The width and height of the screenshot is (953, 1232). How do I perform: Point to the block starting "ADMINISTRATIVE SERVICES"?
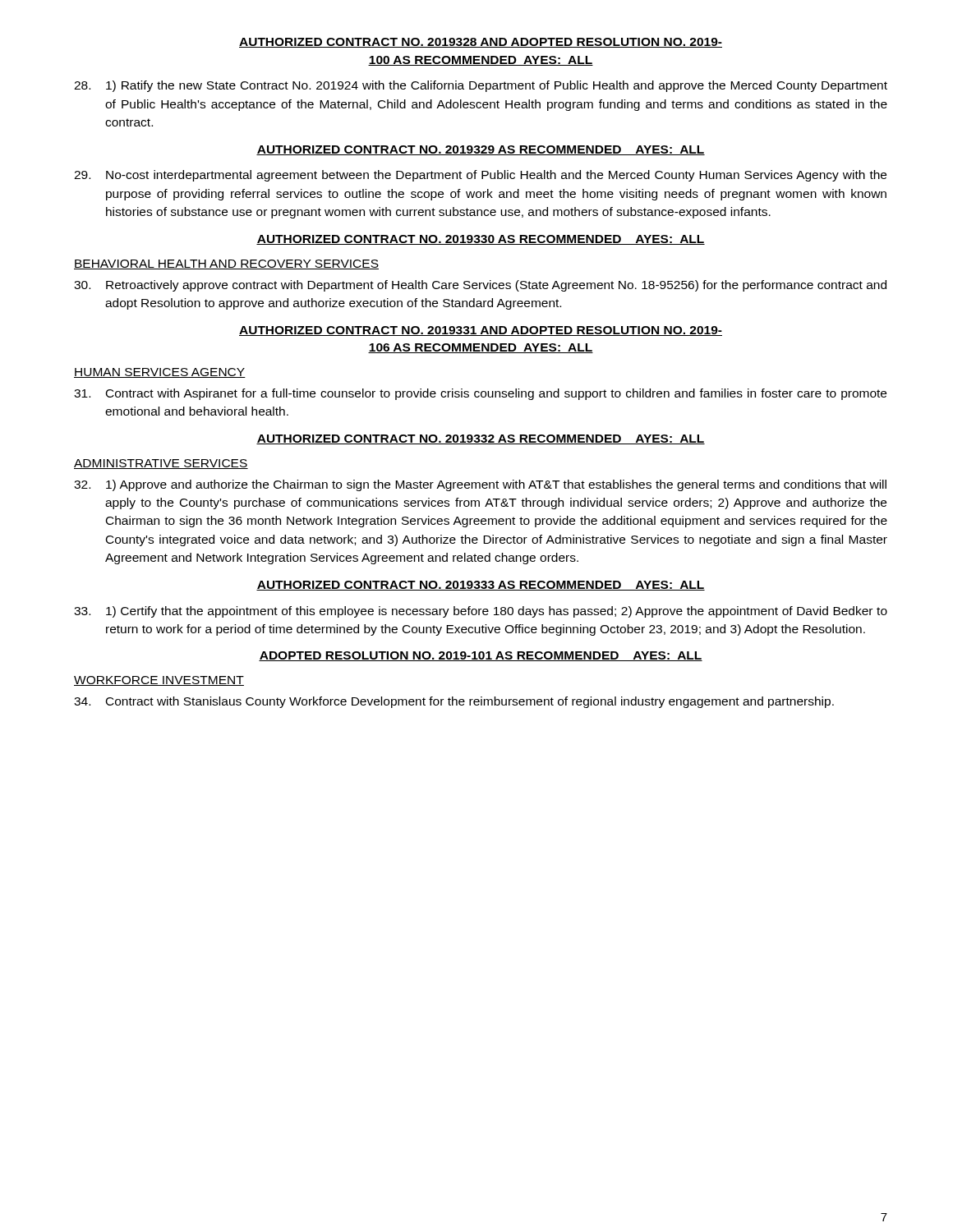[161, 462]
